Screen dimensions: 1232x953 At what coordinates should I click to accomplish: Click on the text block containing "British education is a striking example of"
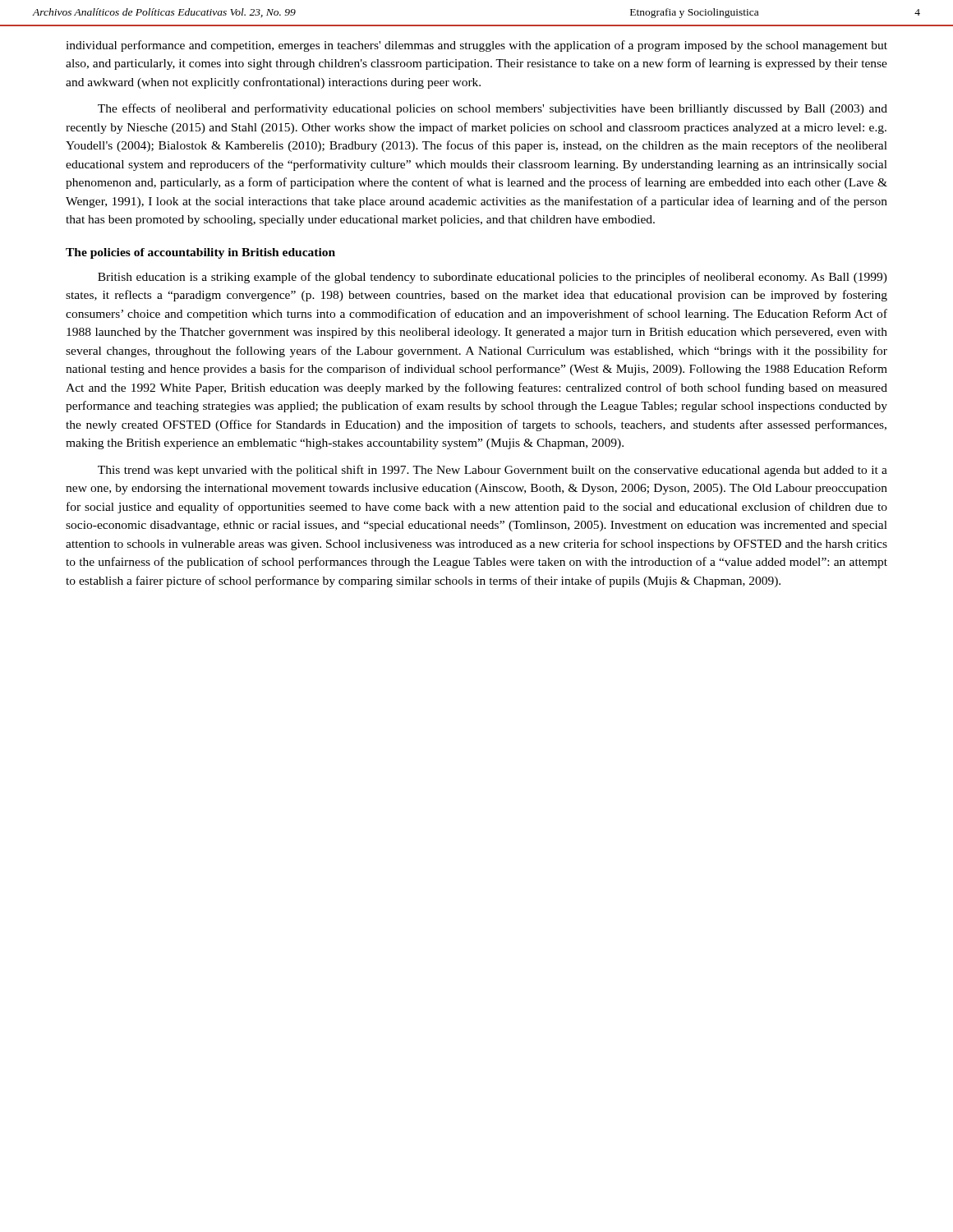pos(476,360)
